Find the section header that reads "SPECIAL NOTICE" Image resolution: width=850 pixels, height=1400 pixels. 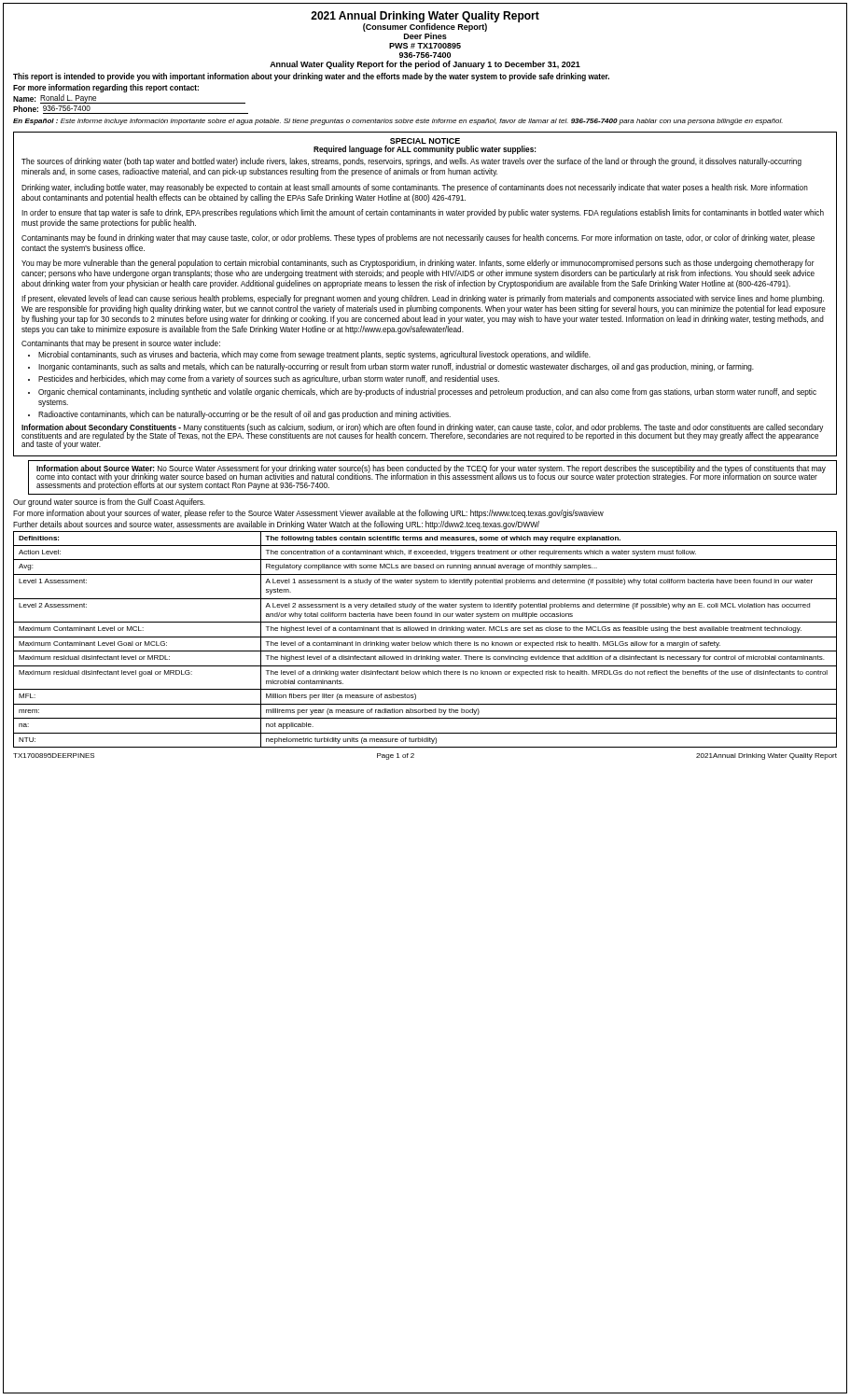pos(425,141)
